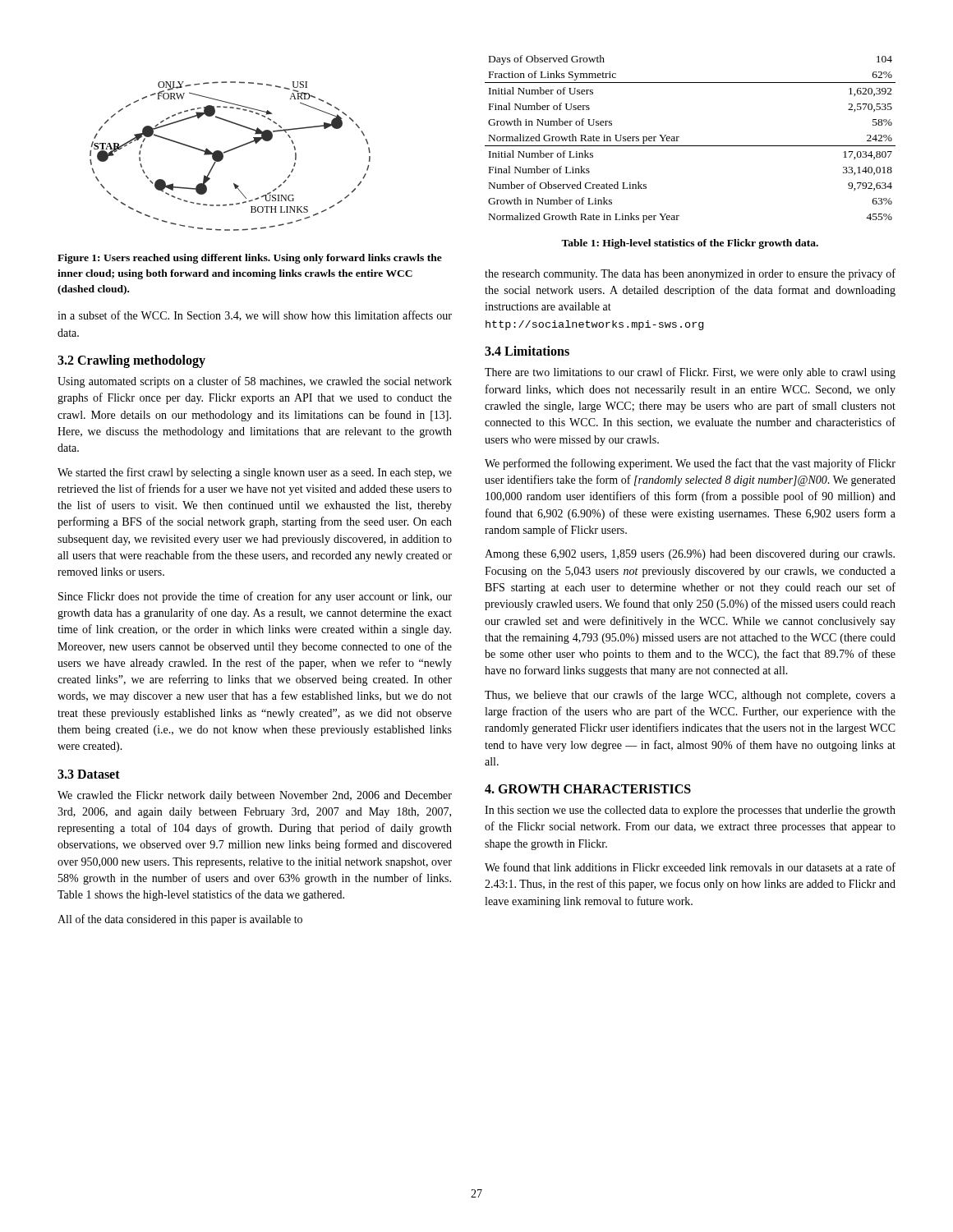Locate the caption that says "Table 1: High-level statistics"
Viewport: 953px width, 1232px height.
(690, 243)
